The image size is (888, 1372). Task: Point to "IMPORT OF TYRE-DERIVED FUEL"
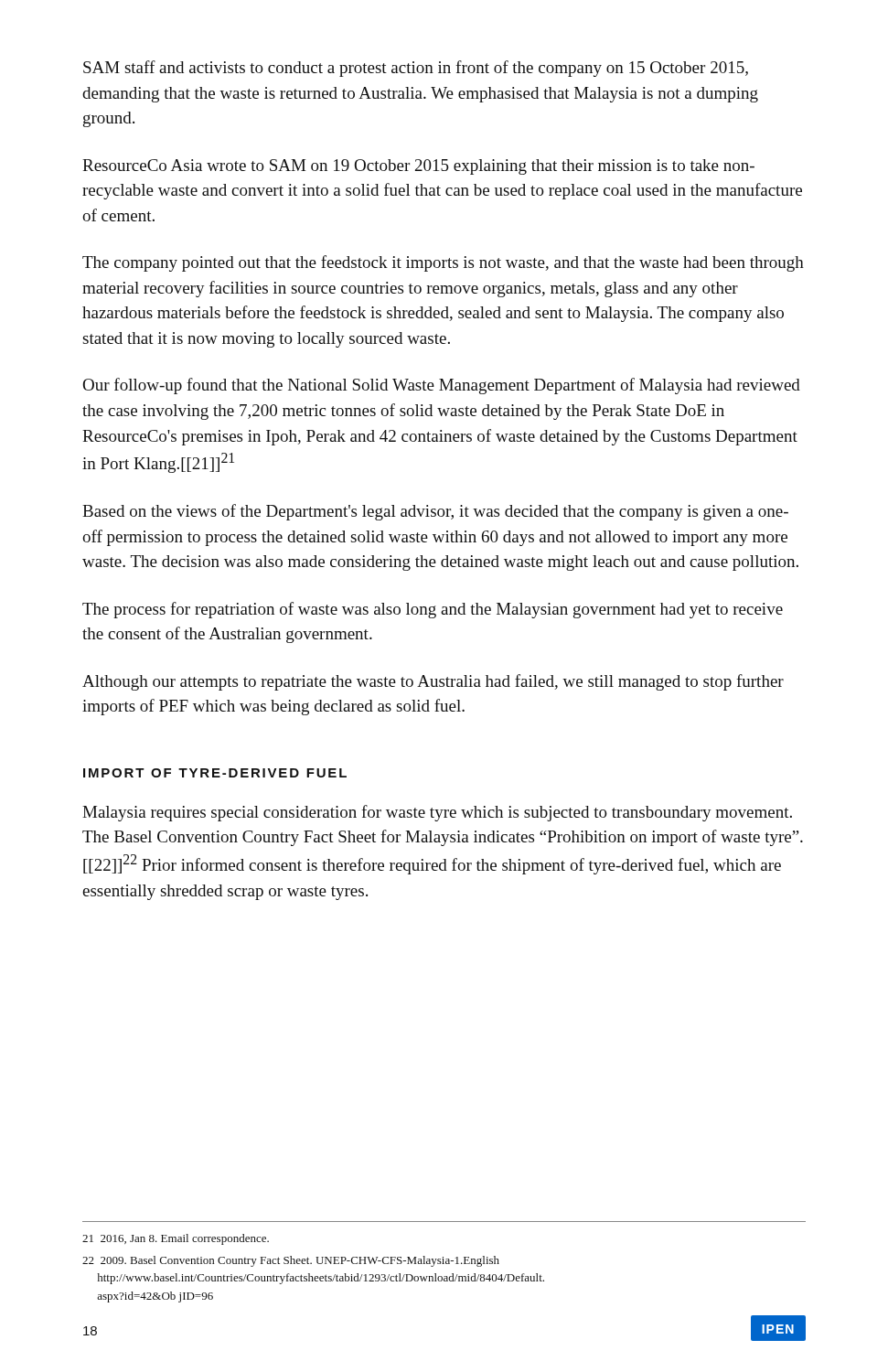pos(215,772)
